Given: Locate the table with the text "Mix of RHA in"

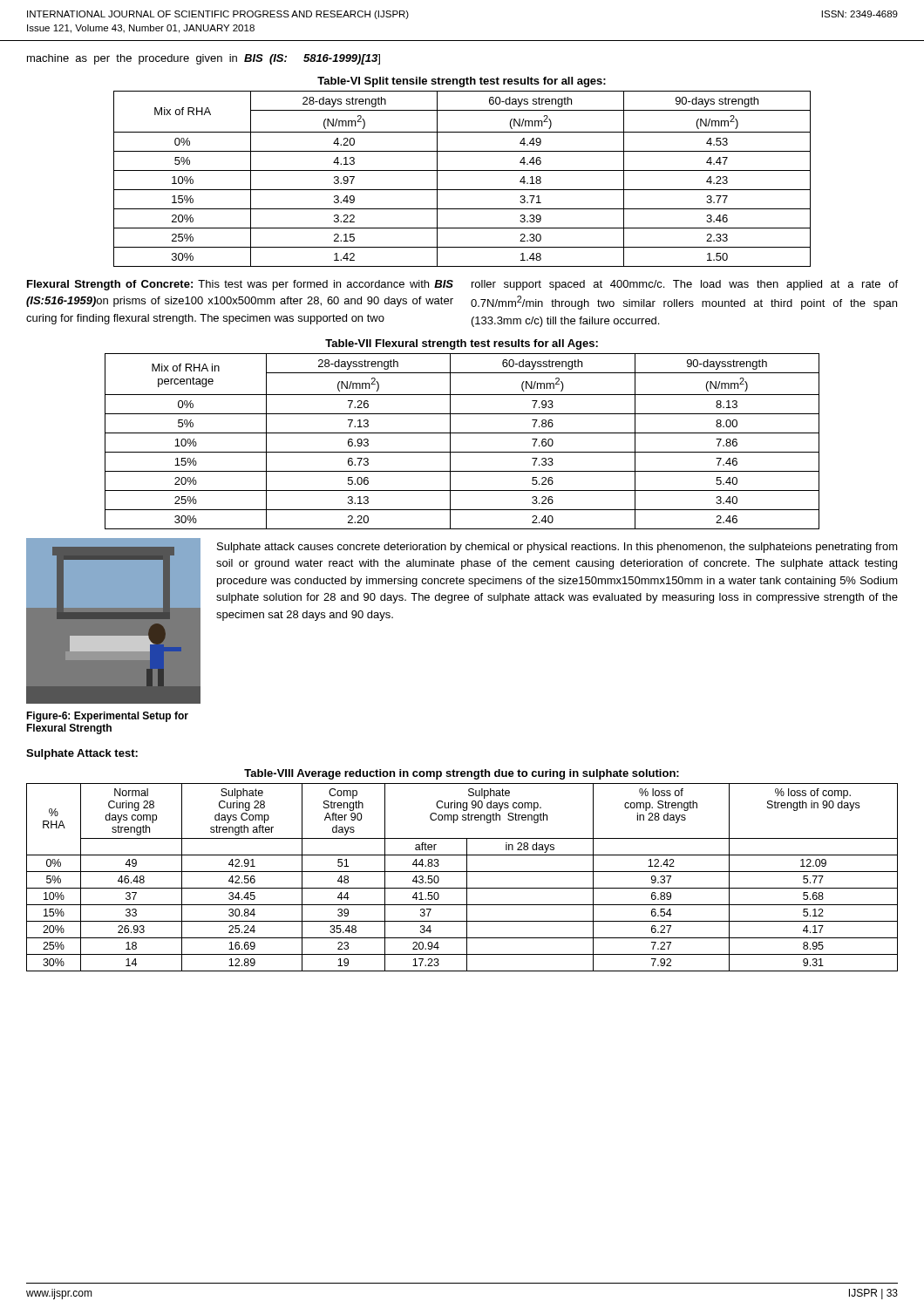Looking at the screenshot, I should [462, 441].
